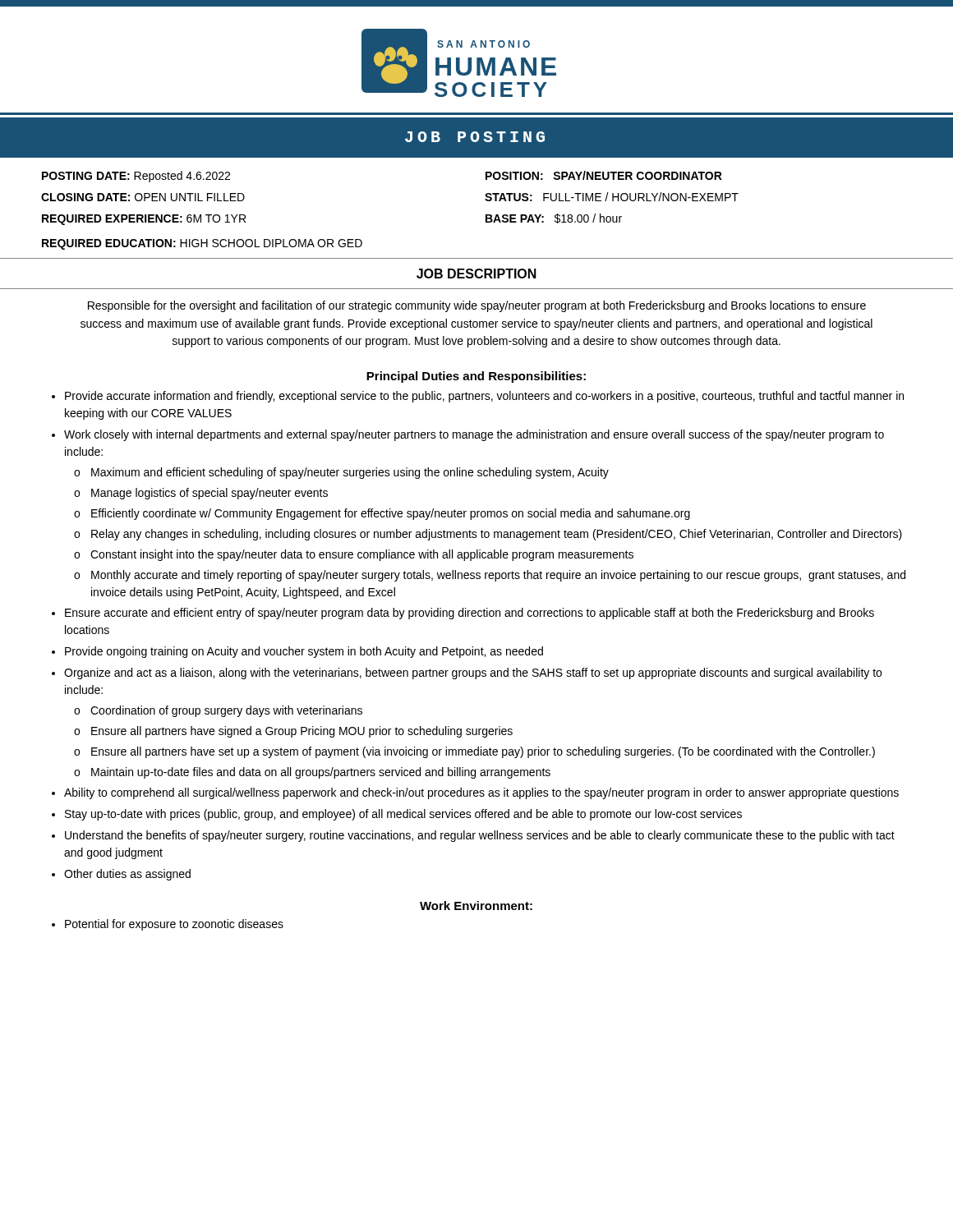953x1232 pixels.
Task: Navigate to the block starting "STATUS: FULL-TIME /"
Action: 612,197
